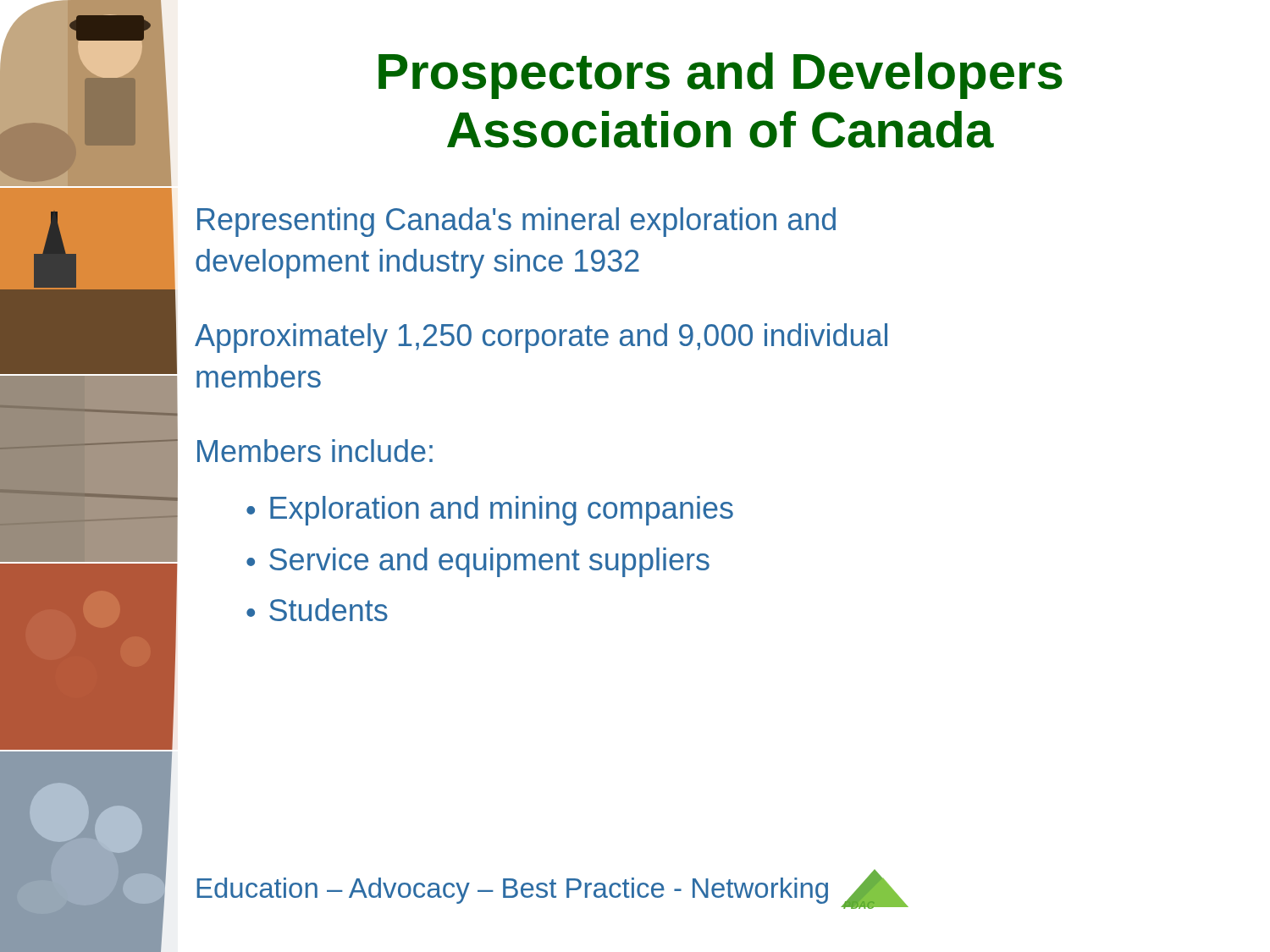This screenshot has height=952, width=1270.
Task: Find the photo
Action: pyautogui.click(x=89, y=476)
